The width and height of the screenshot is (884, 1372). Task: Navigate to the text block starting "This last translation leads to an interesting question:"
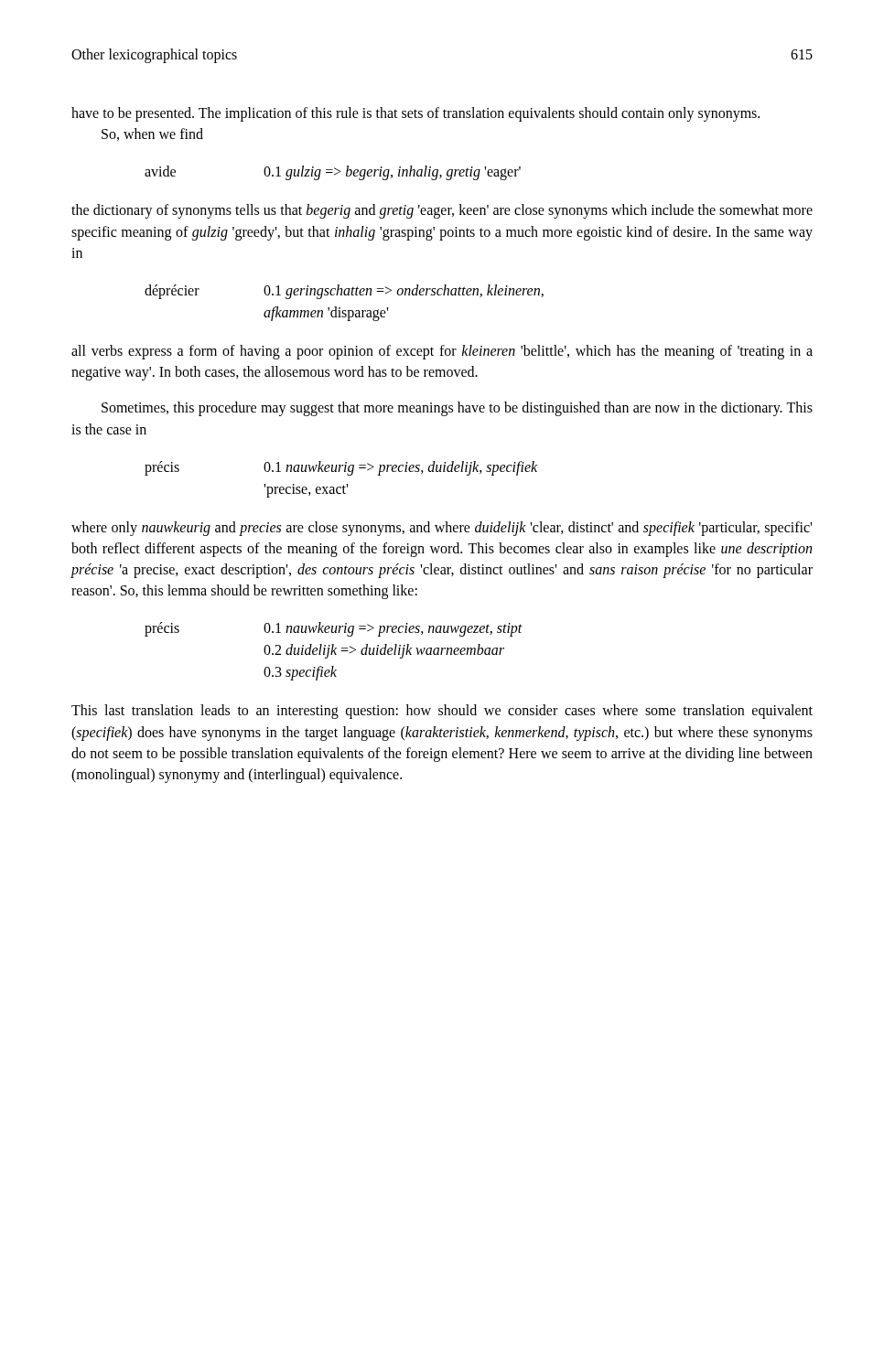442,743
